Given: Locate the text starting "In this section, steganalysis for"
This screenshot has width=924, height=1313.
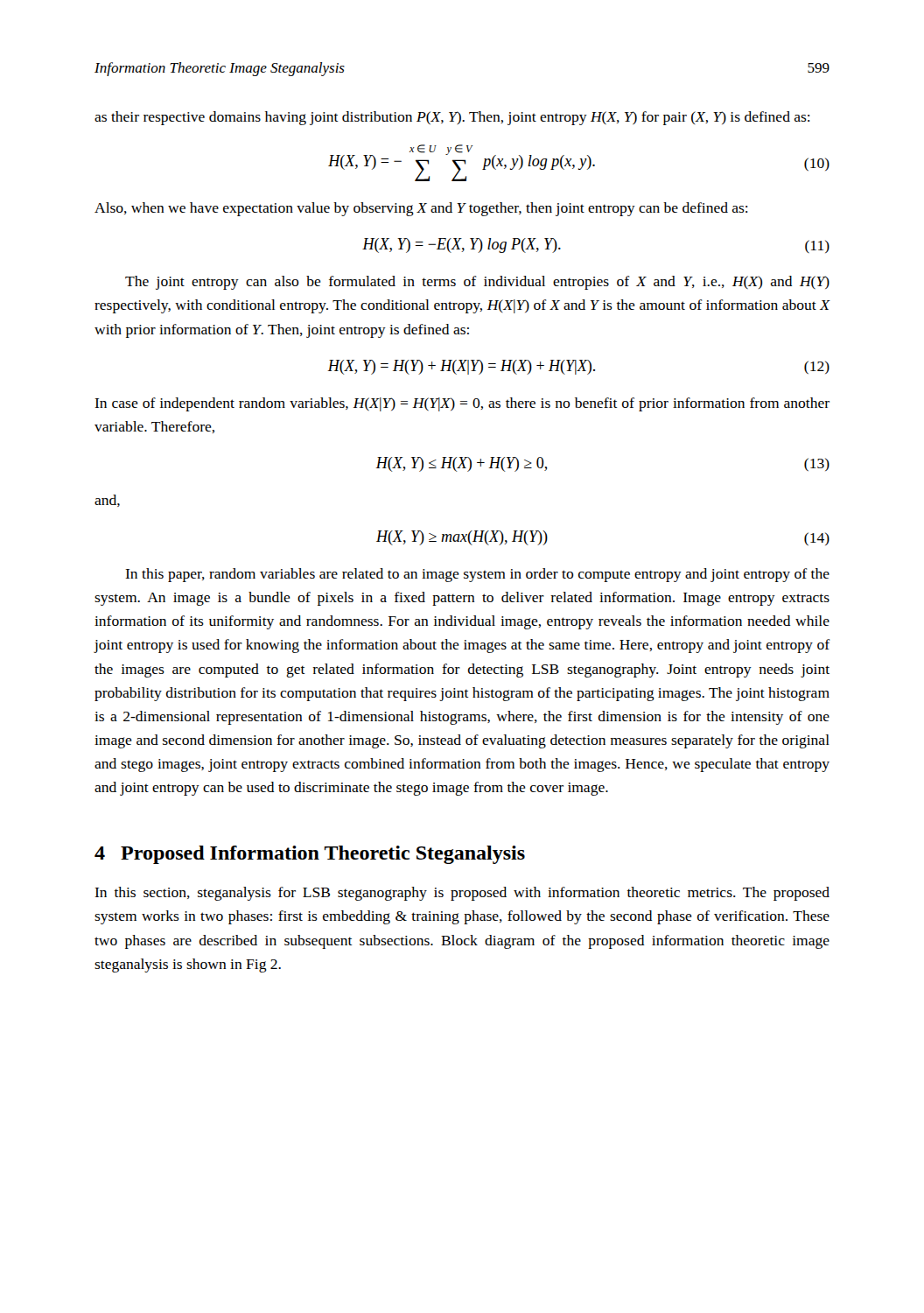Looking at the screenshot, I should 462,928.
